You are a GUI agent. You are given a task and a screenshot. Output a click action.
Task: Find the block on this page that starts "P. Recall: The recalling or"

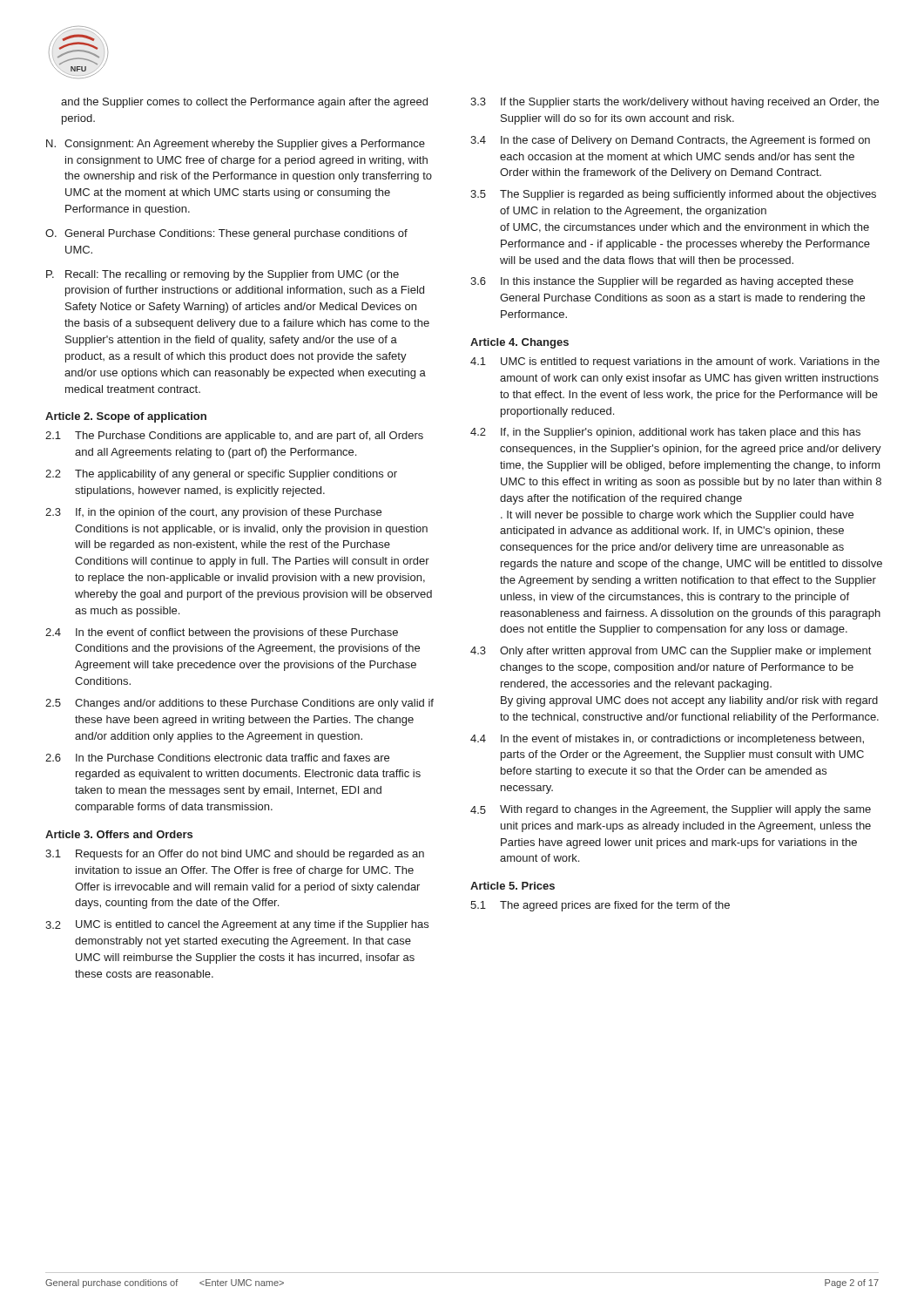tap(240, 332)
